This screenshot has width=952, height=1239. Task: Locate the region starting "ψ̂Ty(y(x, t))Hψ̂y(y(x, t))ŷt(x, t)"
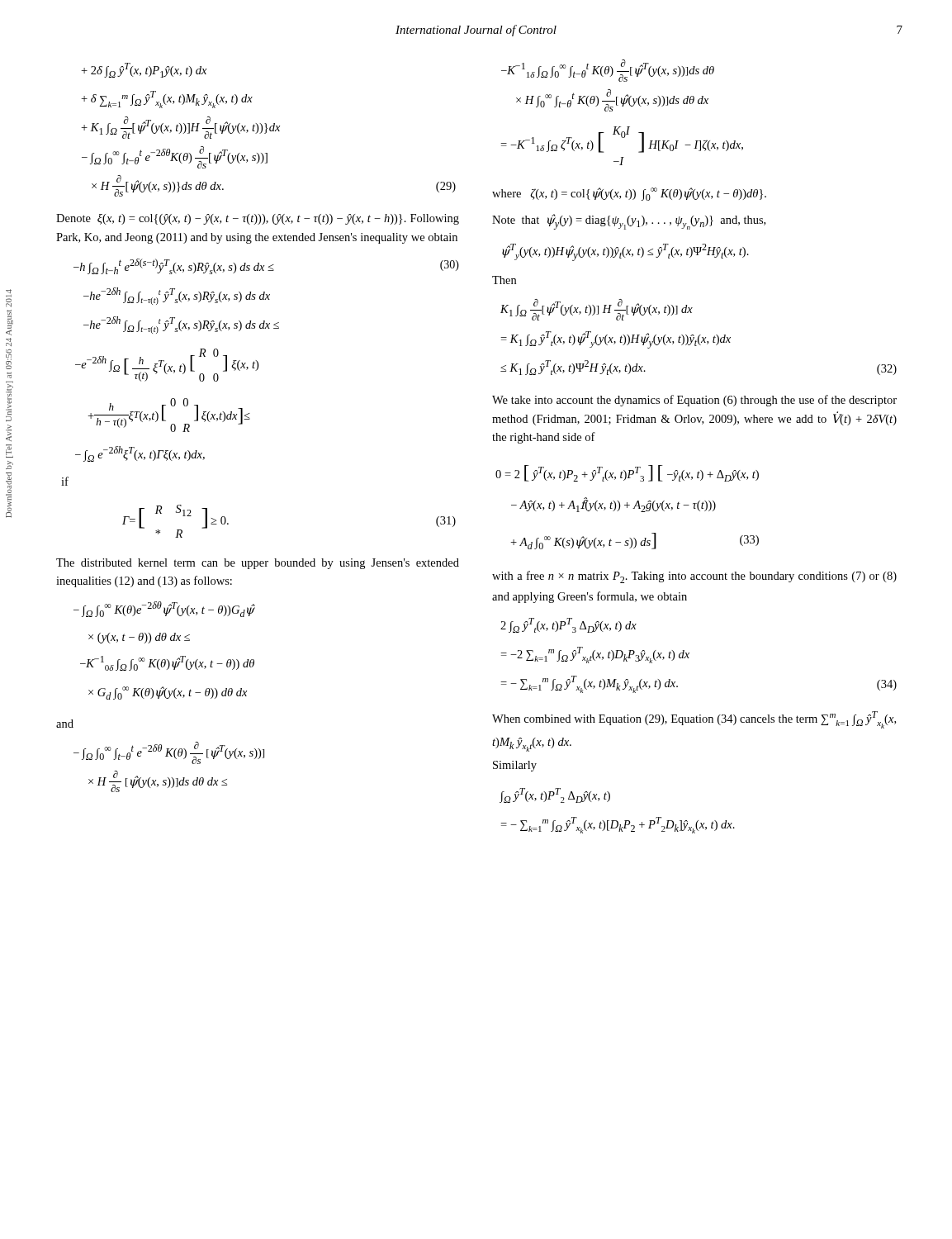click(625, 251)
